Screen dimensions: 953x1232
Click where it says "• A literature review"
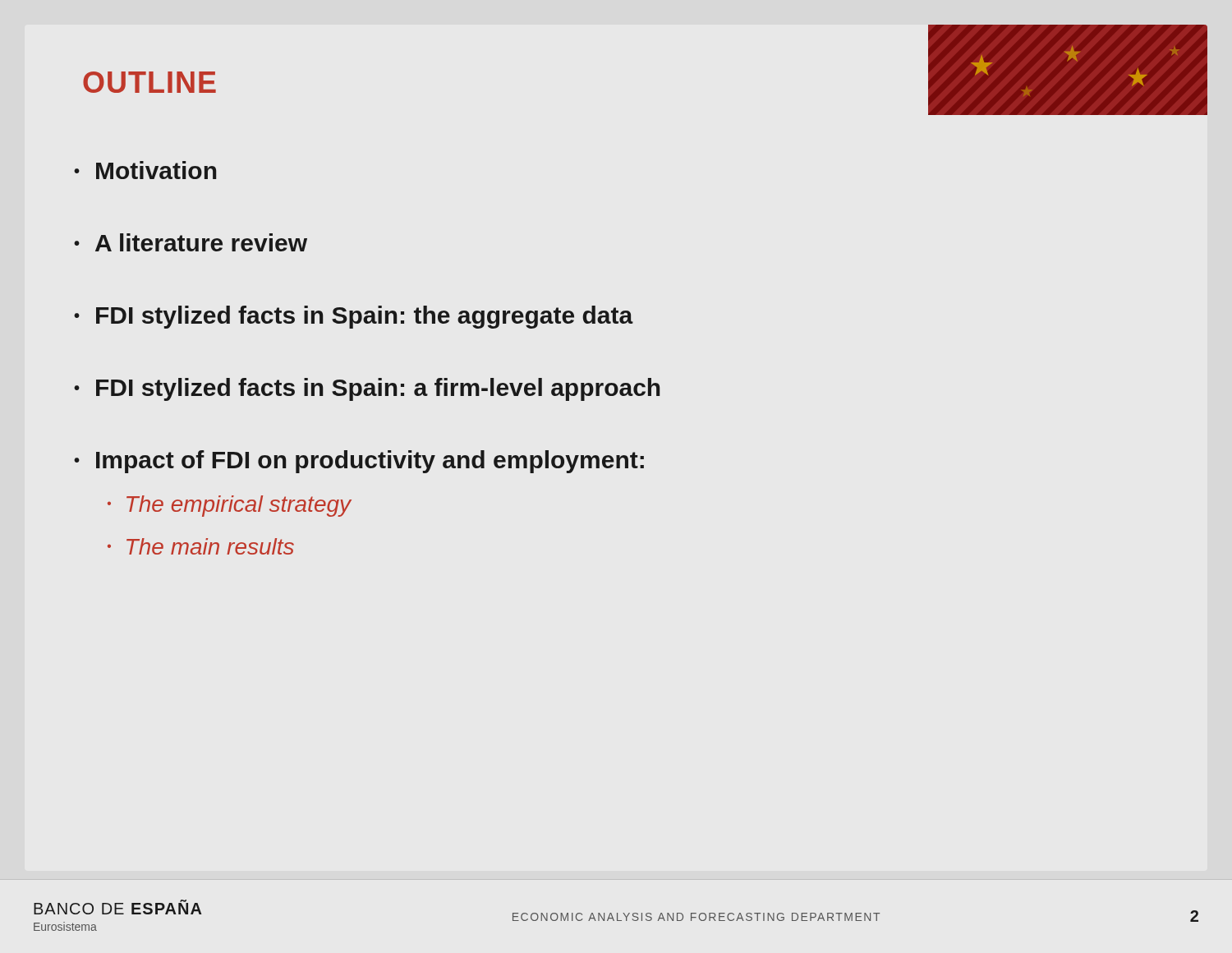191,243
